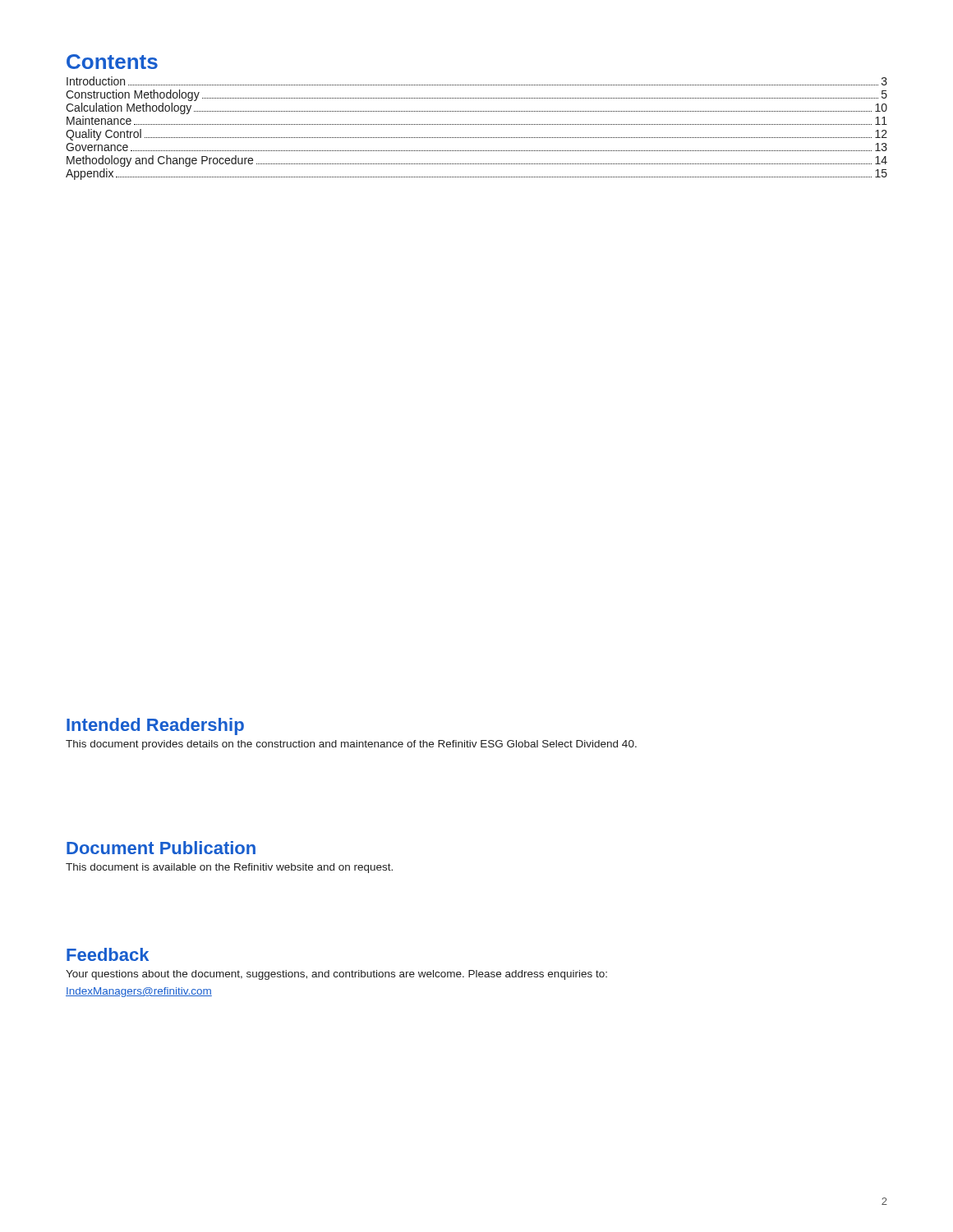This screenshot has height=1232, width=953.
Task: Navigate to the block starting "Maintenance 11"
Action: click(x=476, y=121)
